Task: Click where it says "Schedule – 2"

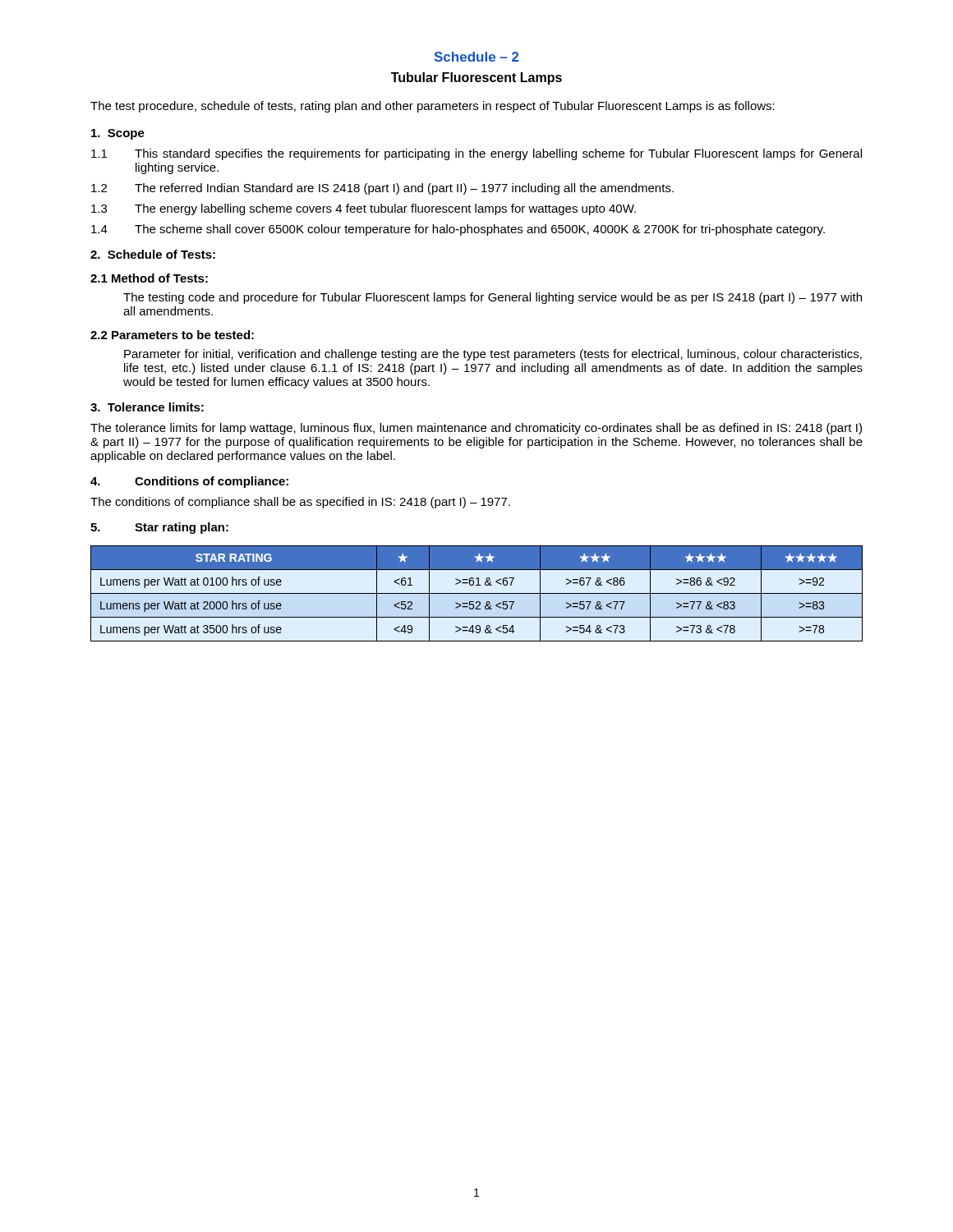Action: point(476,57)
